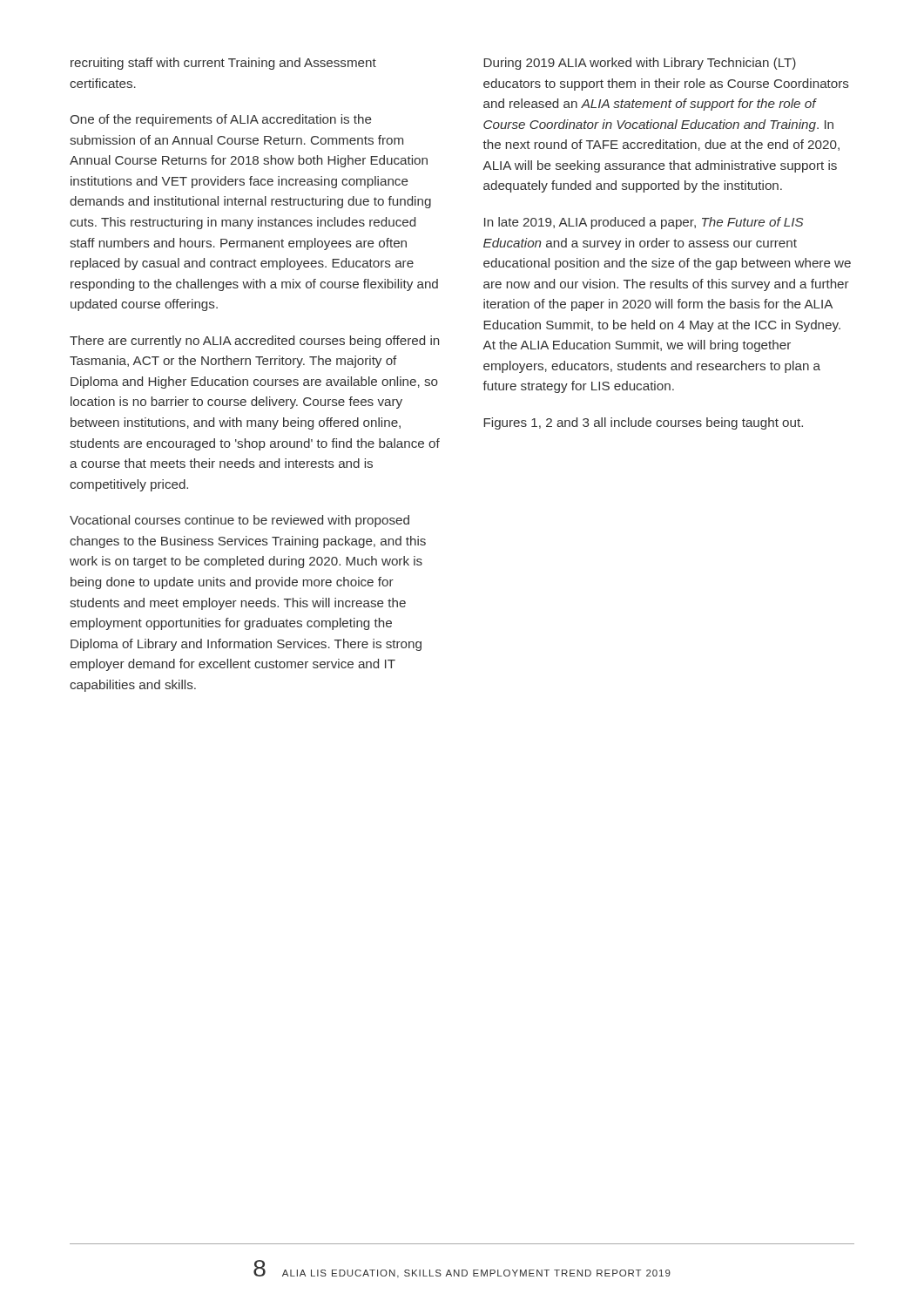Locate the region starting "During 2019 ALIA worked with Library Technician (LT)"
The width and height of the screenshot is (924, 1307).
pyautogui.click(x=669, y=242)
